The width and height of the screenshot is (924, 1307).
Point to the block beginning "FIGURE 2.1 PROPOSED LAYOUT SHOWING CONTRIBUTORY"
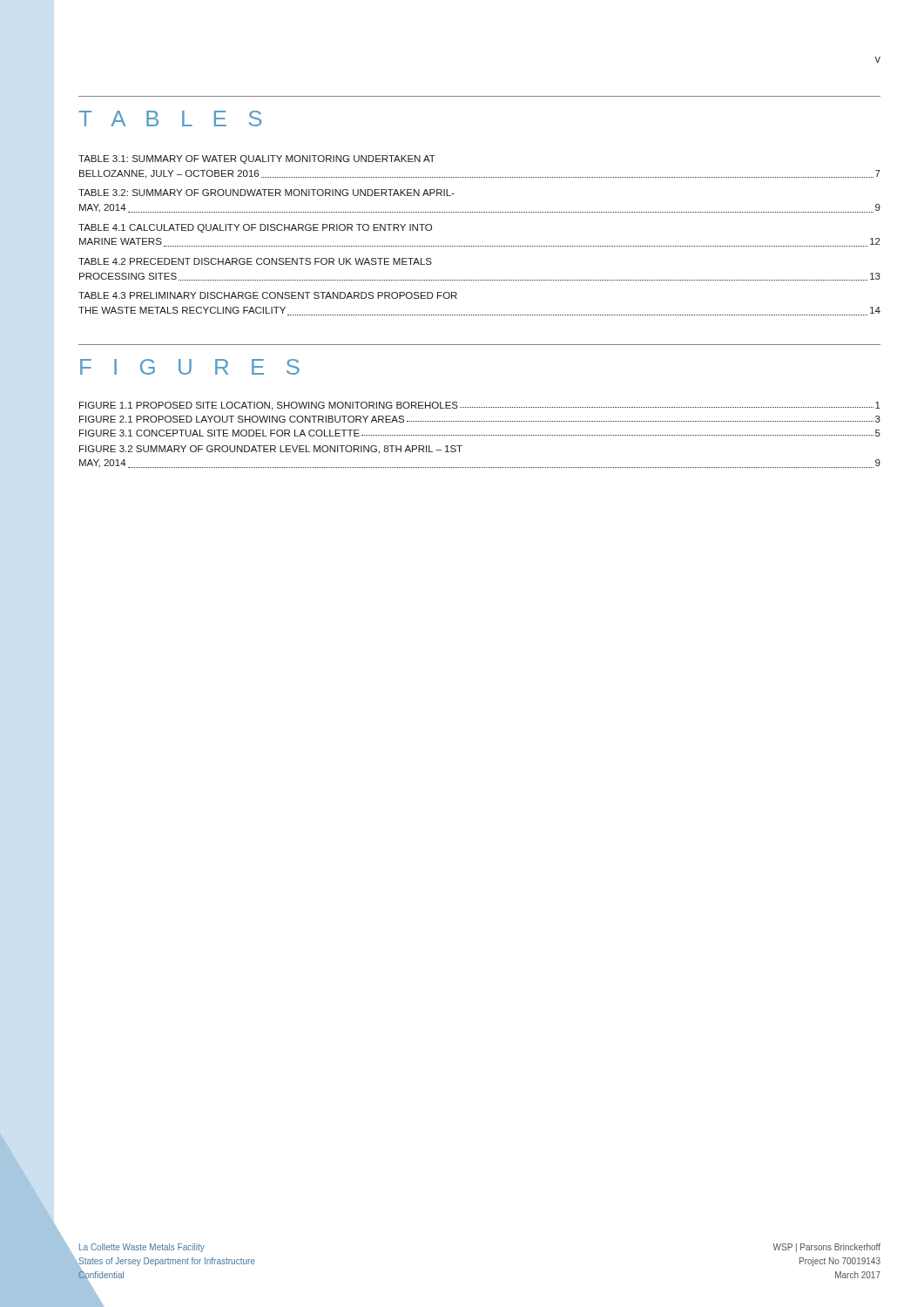(x=479, y=419)
